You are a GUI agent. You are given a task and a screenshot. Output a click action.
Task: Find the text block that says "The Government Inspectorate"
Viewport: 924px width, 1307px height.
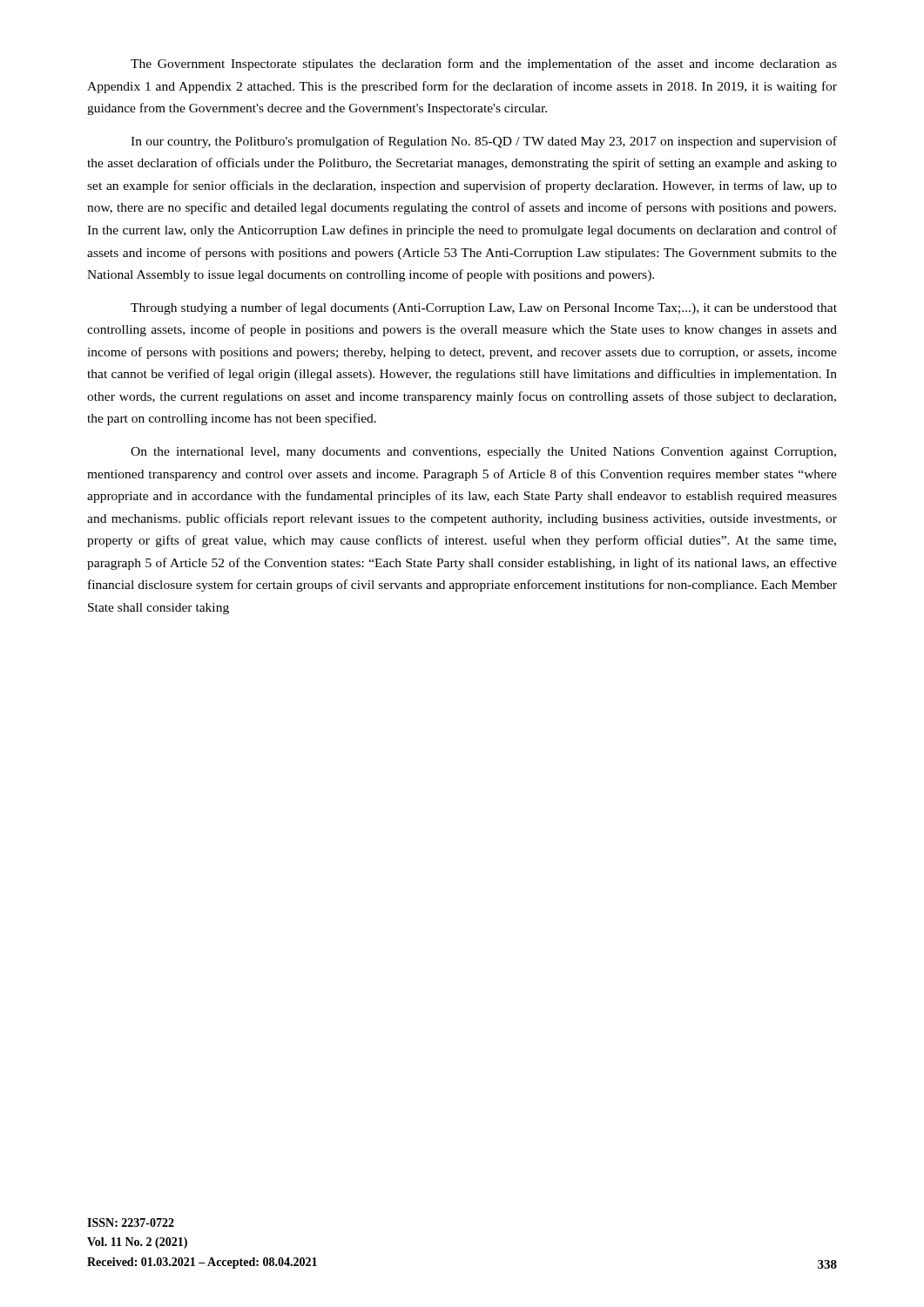[462, 86]
